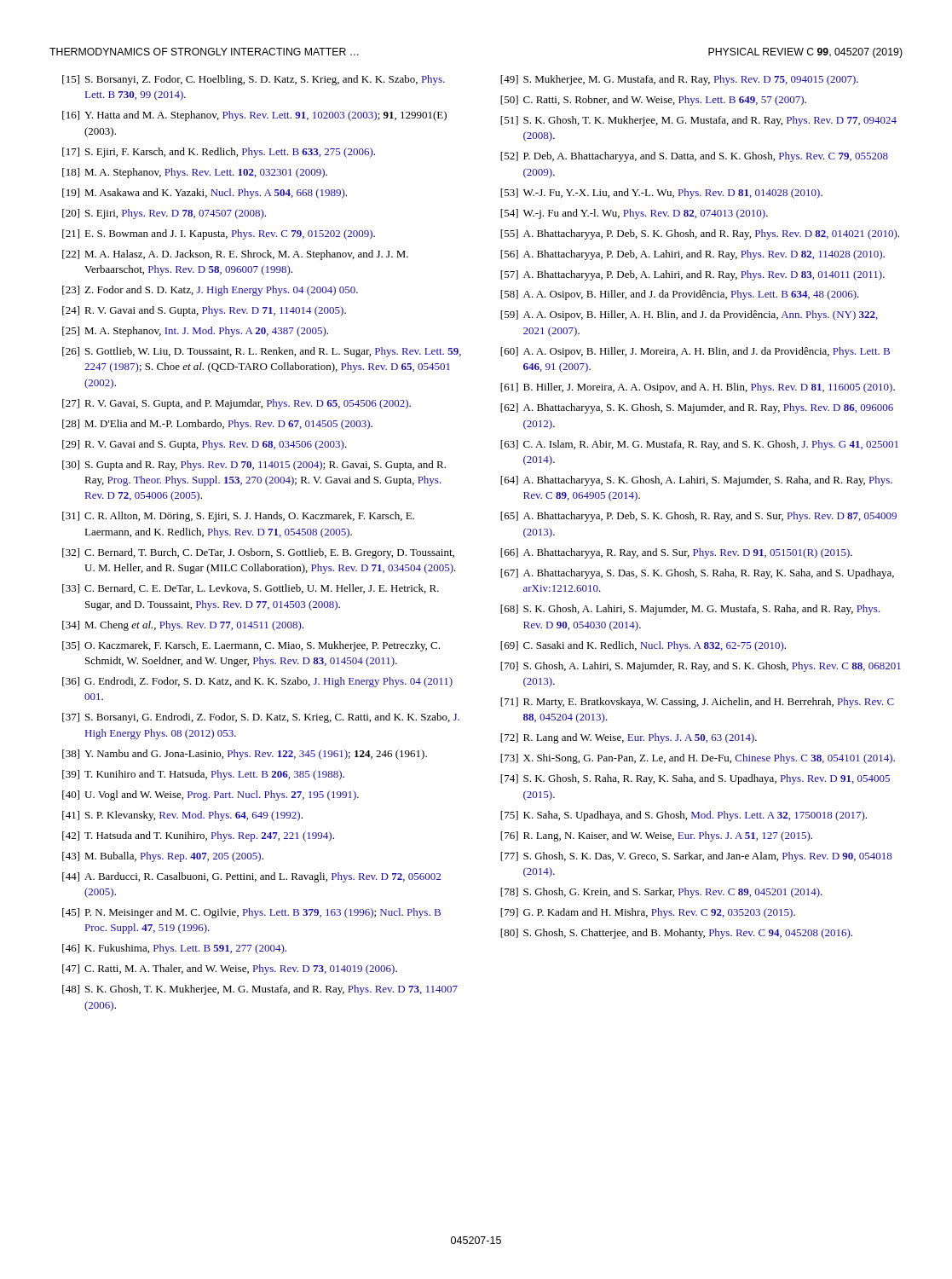Screen dimensions: 1279x952
Task: Find the list item that reads "[30] S. Gupta and R. Ray, Phys."
Action: click(x=257, y=480)
